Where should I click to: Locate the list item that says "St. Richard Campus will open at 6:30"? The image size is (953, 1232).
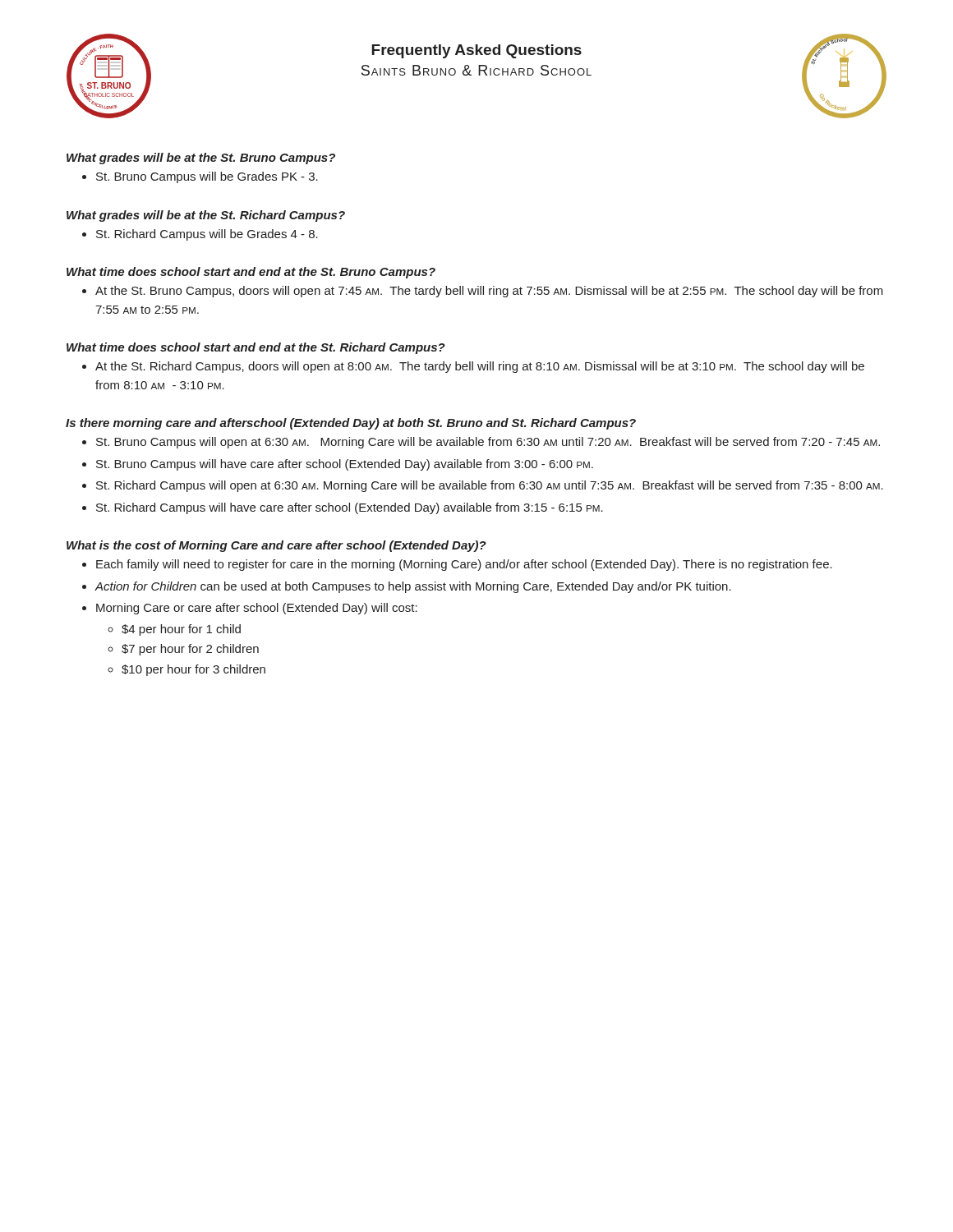pos(490,485)
